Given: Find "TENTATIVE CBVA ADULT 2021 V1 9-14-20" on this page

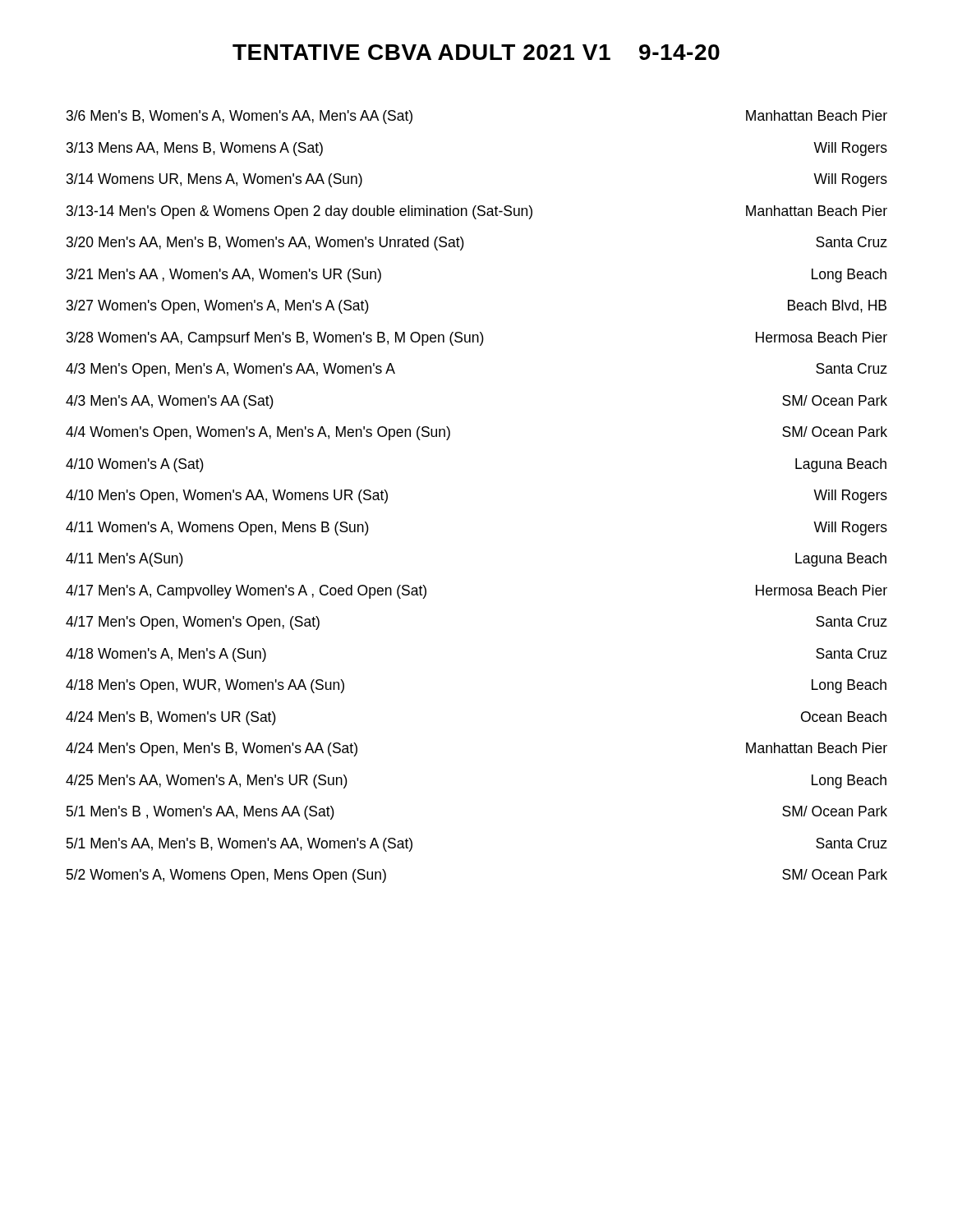Looking at the screenshot, I should pyautogui.click(x=476, y=53).
